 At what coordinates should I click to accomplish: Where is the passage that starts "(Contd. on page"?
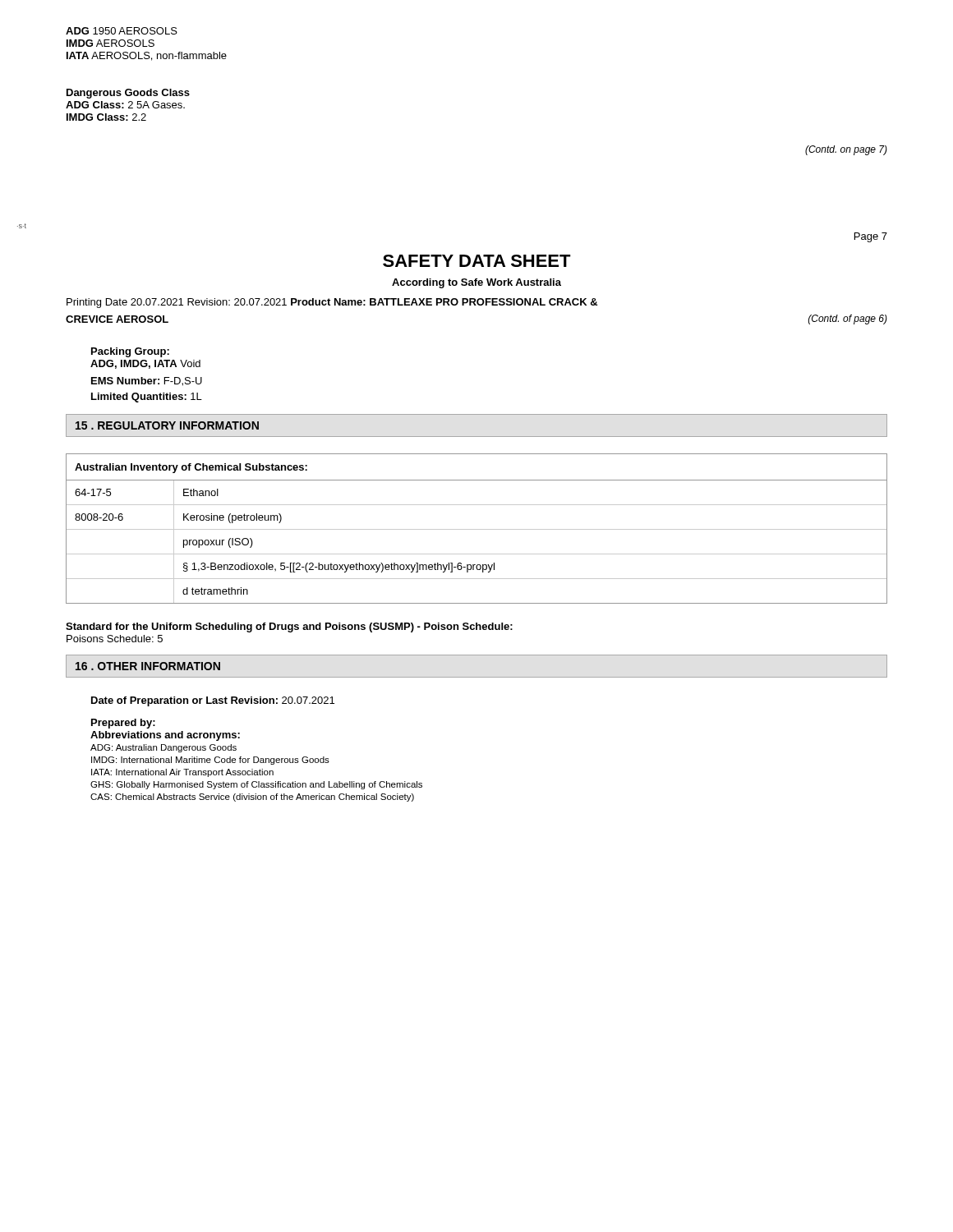(846, 150)
